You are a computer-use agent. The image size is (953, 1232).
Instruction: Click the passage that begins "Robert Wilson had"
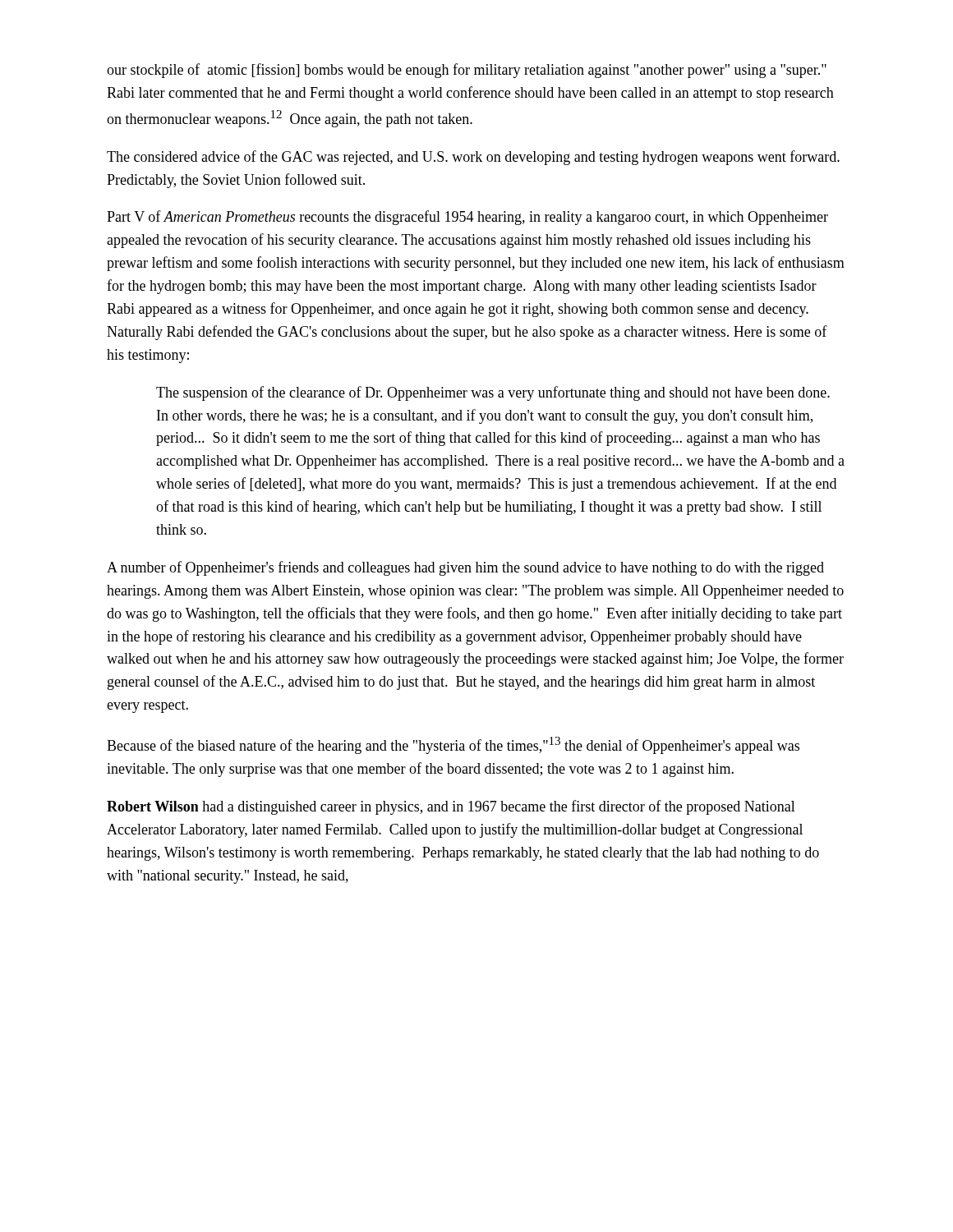coord(463,841)
